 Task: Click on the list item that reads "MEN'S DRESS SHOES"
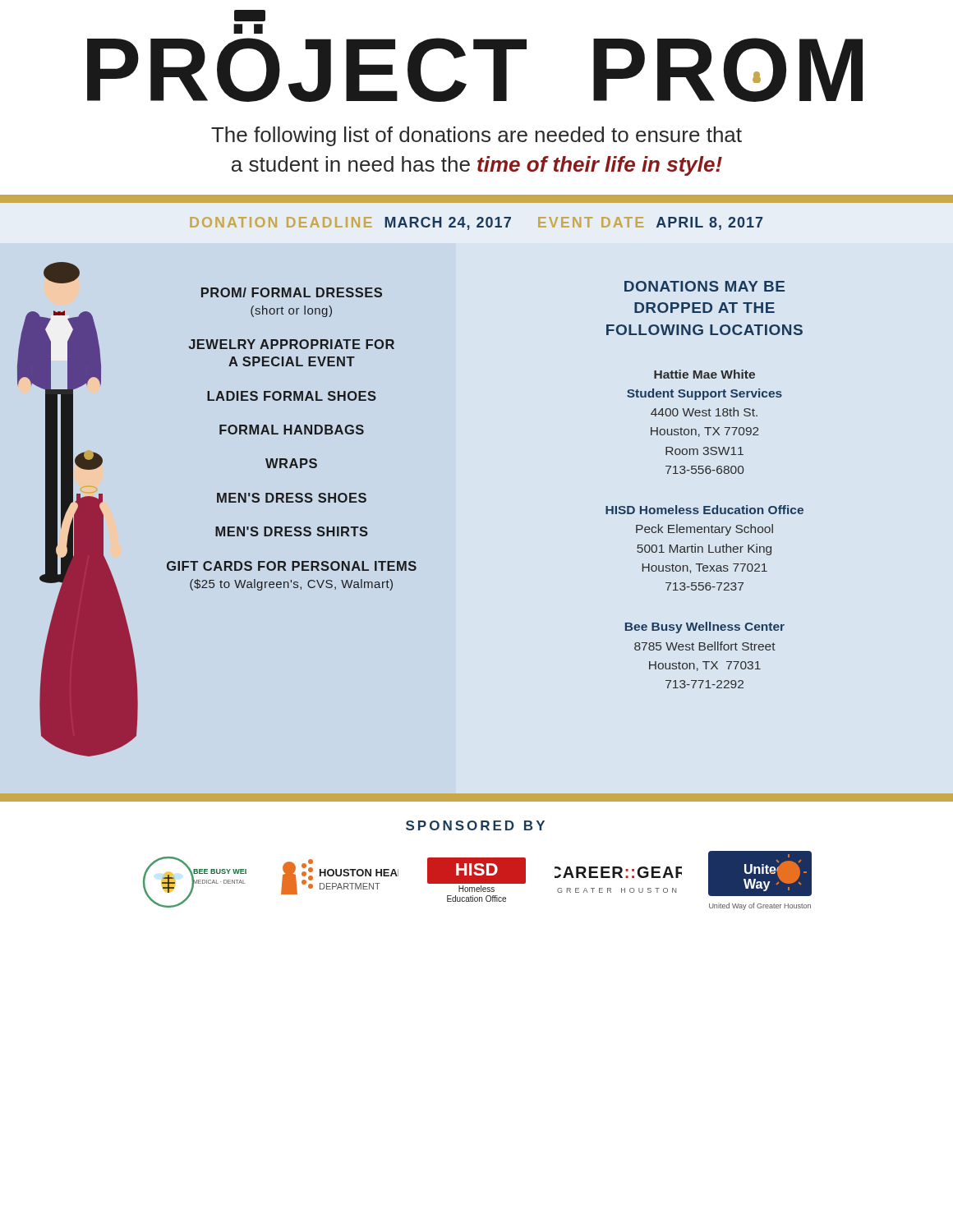tap(292, 498)
